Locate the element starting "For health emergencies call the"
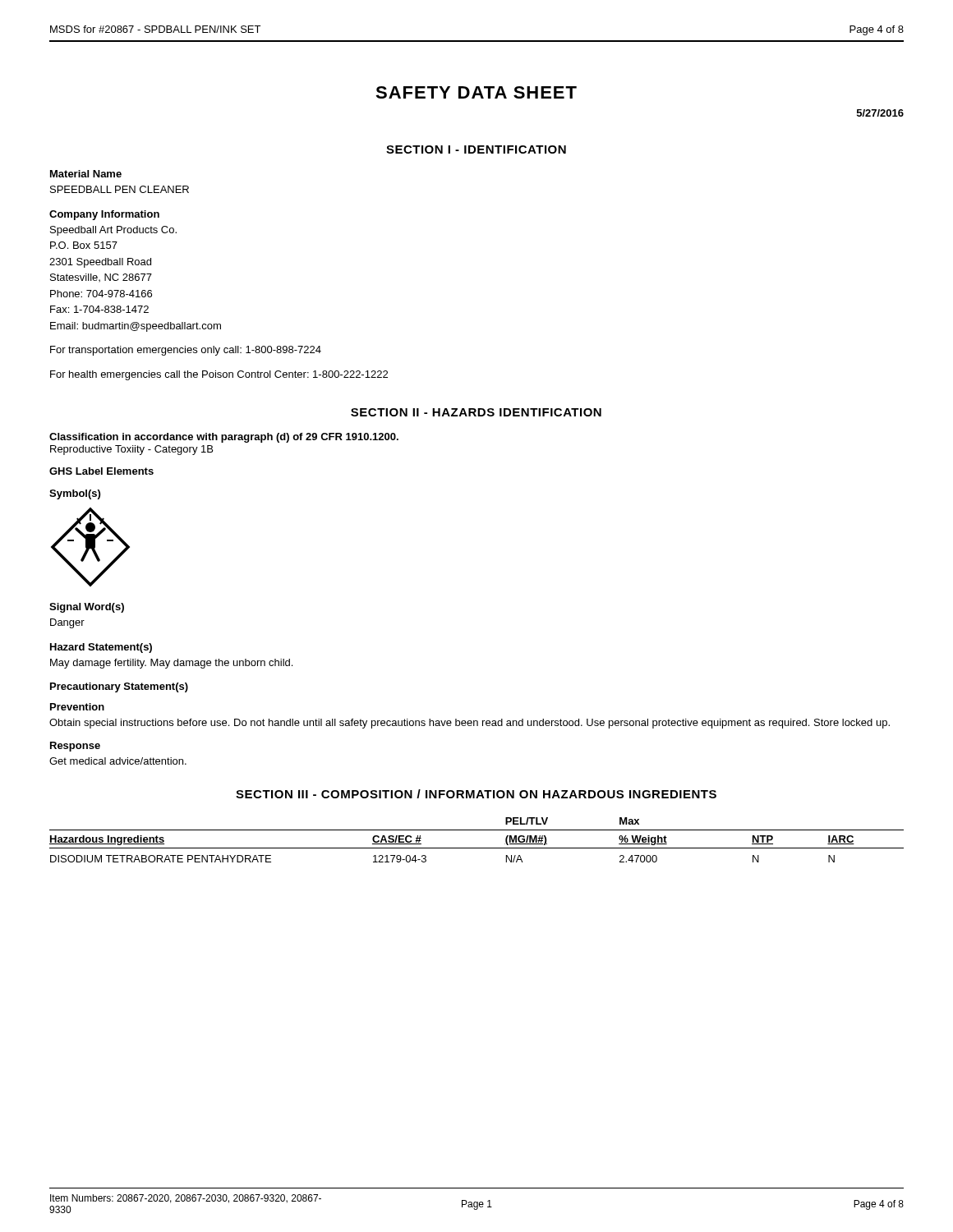953x1232 pixels. pyautogui.click(x=219, y=374)
